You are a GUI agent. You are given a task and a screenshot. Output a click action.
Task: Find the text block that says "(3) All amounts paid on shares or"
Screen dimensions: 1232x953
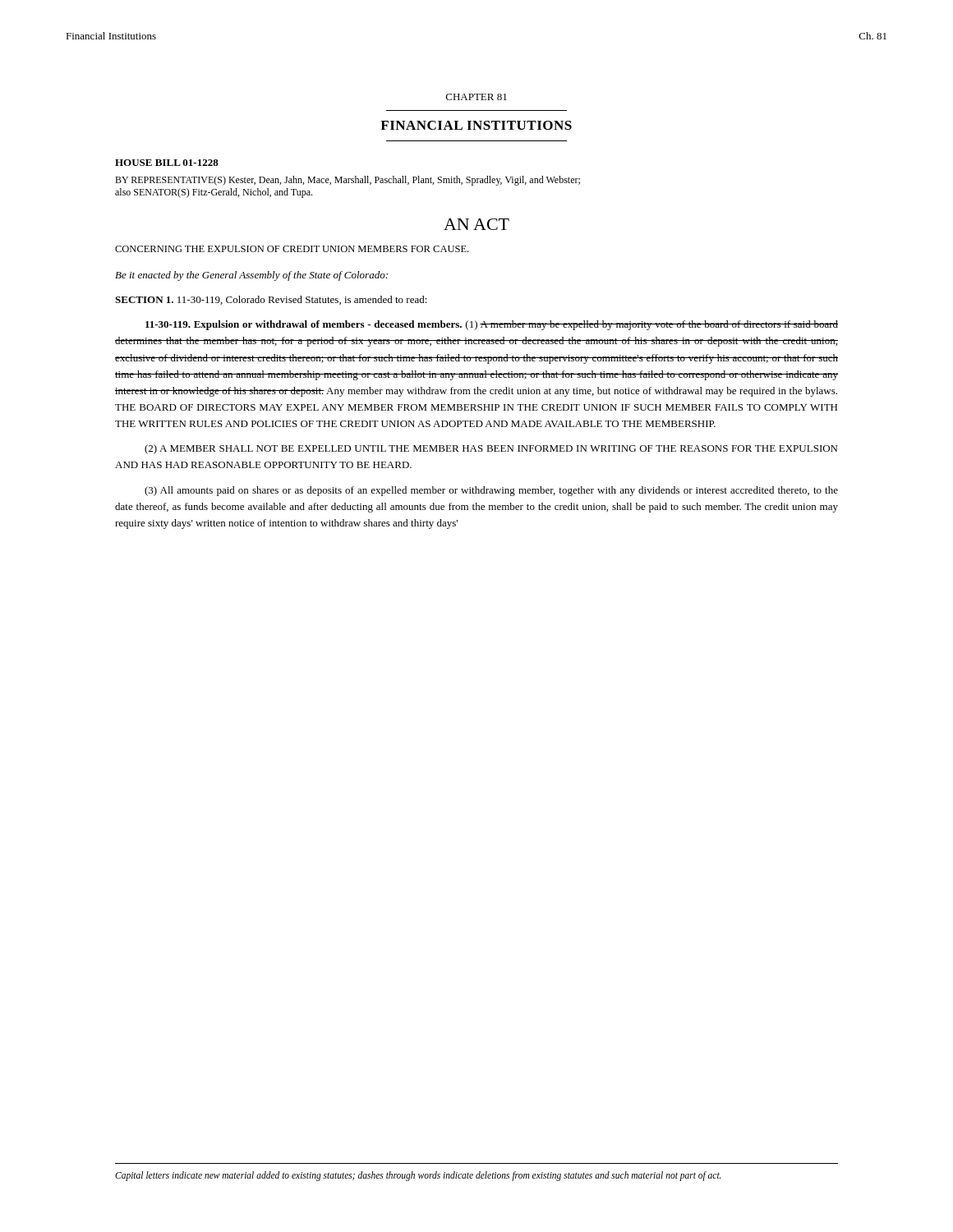(476, 507)
